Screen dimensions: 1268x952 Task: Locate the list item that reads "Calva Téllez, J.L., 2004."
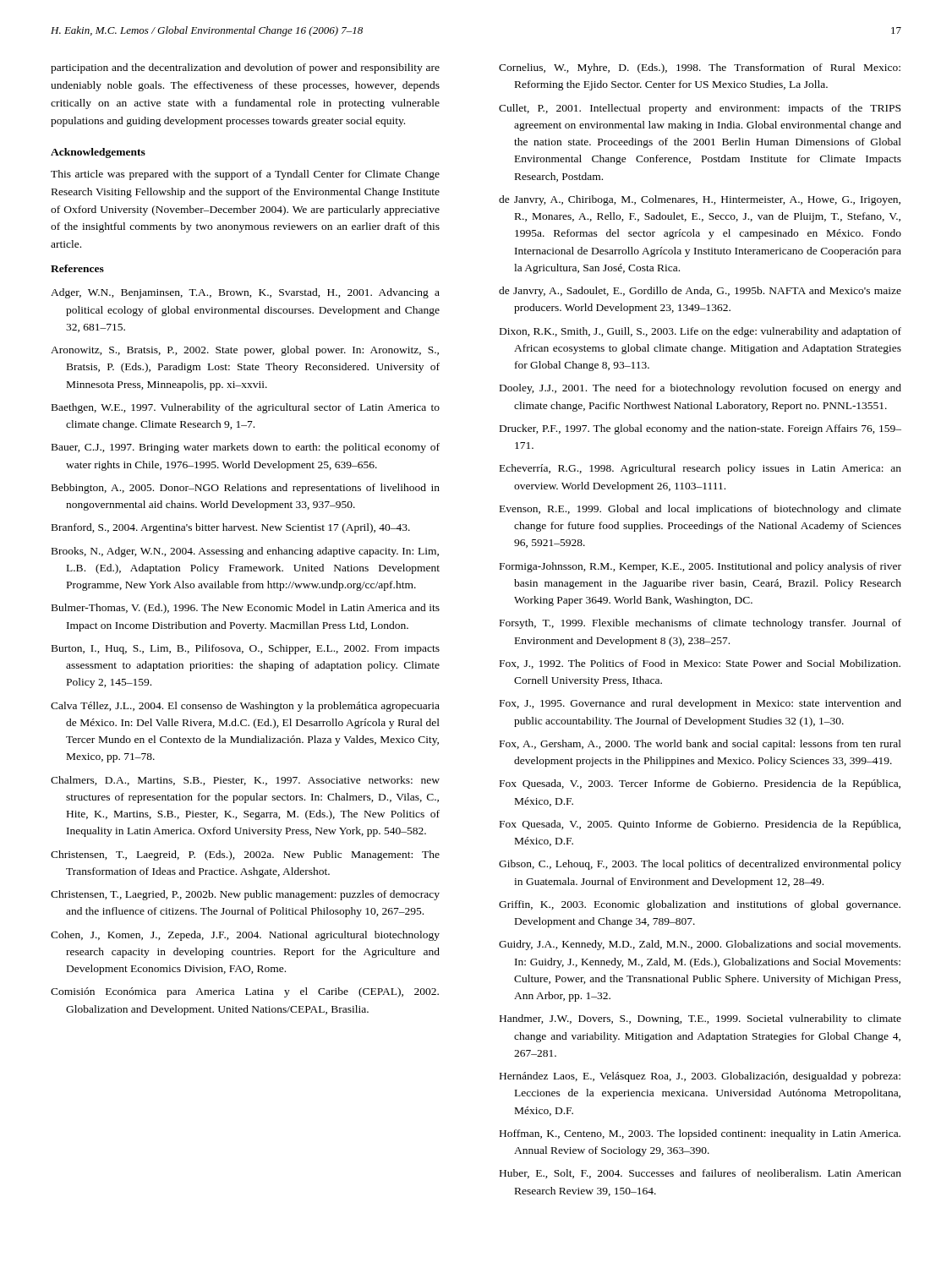point(245,731)
